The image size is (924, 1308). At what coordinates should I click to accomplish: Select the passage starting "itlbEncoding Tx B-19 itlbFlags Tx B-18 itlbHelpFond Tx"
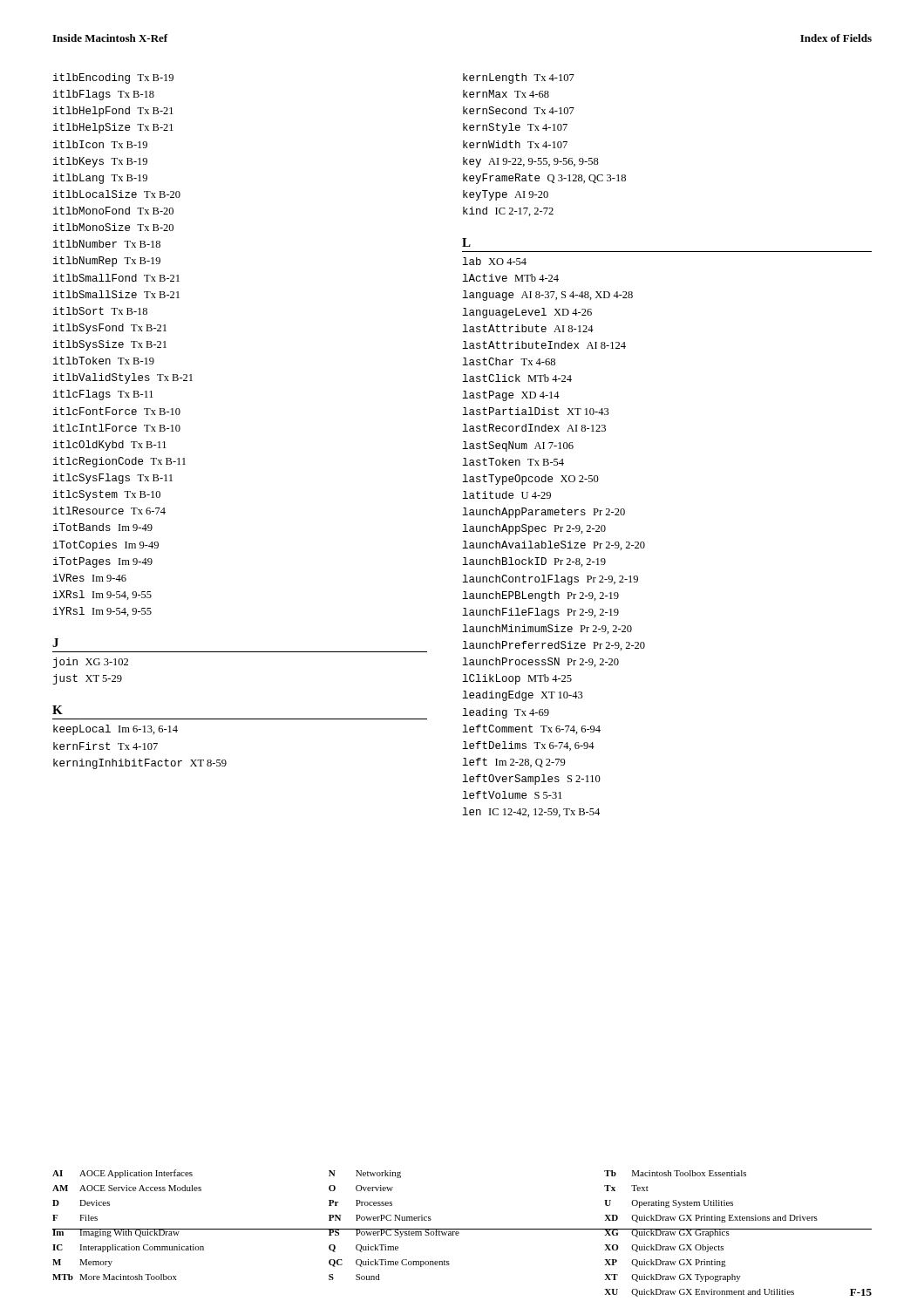123,345
